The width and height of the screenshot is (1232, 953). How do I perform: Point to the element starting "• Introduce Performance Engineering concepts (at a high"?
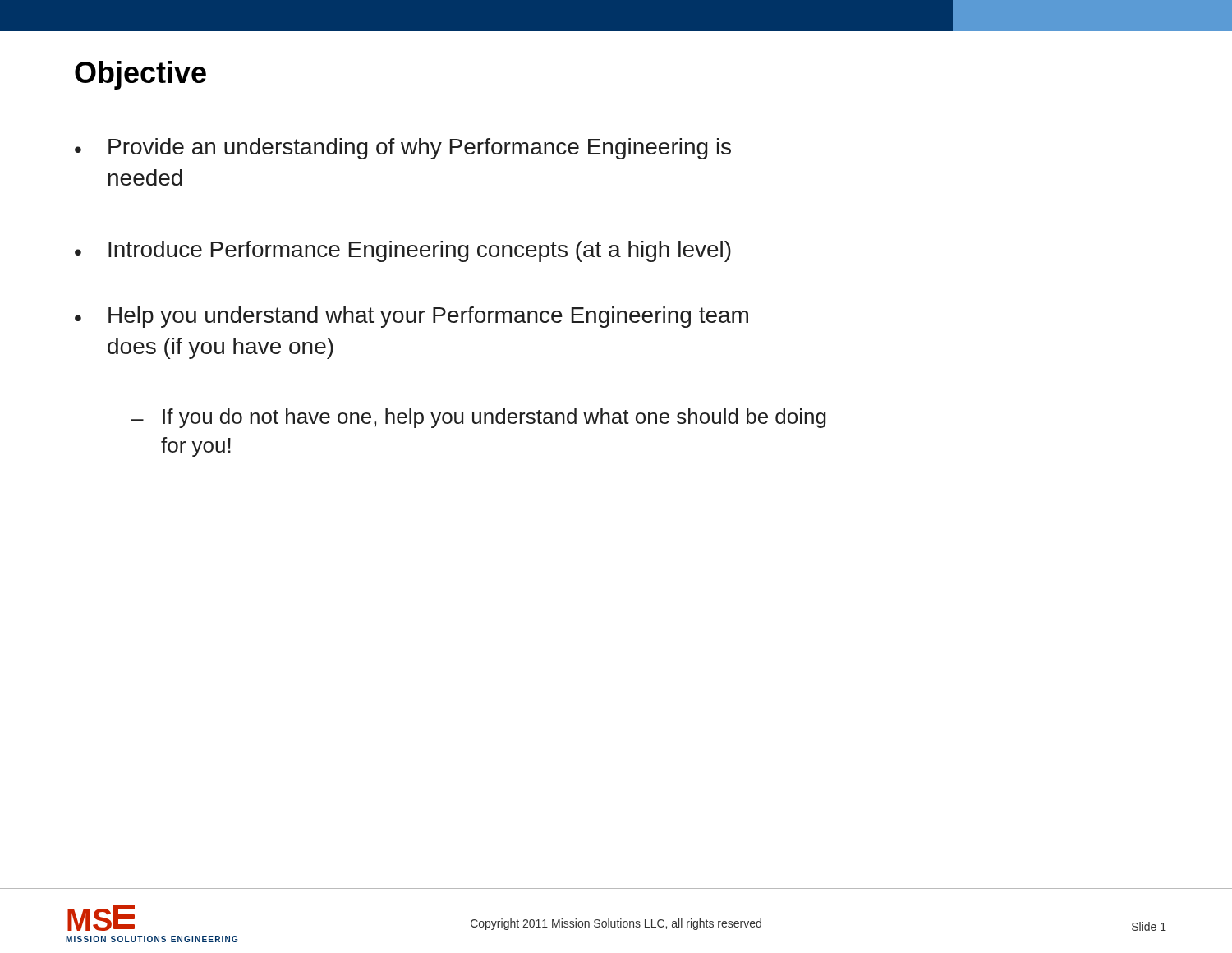pyautogui.click(x=403, y=251)
